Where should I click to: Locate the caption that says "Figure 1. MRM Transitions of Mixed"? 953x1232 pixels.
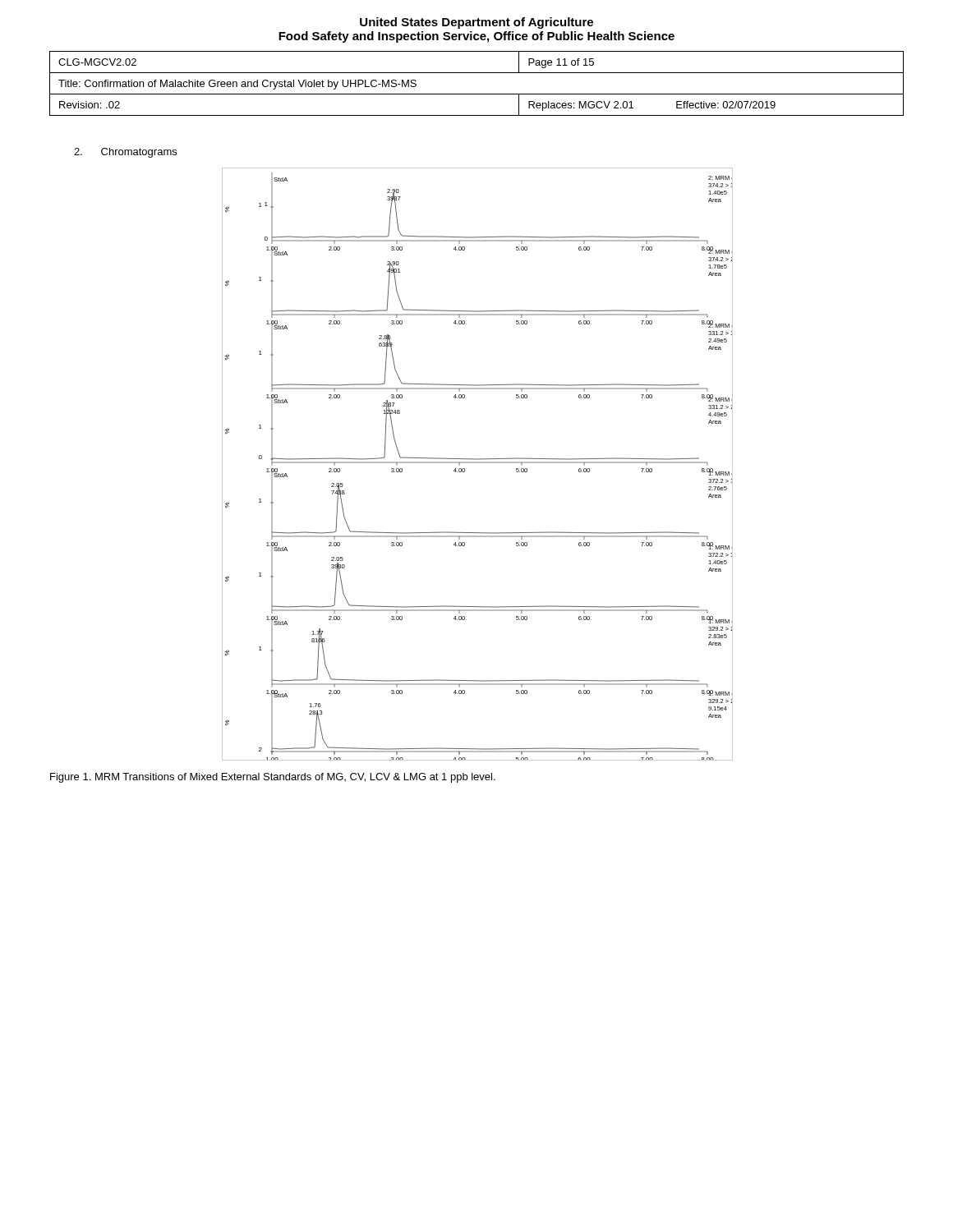273,777
